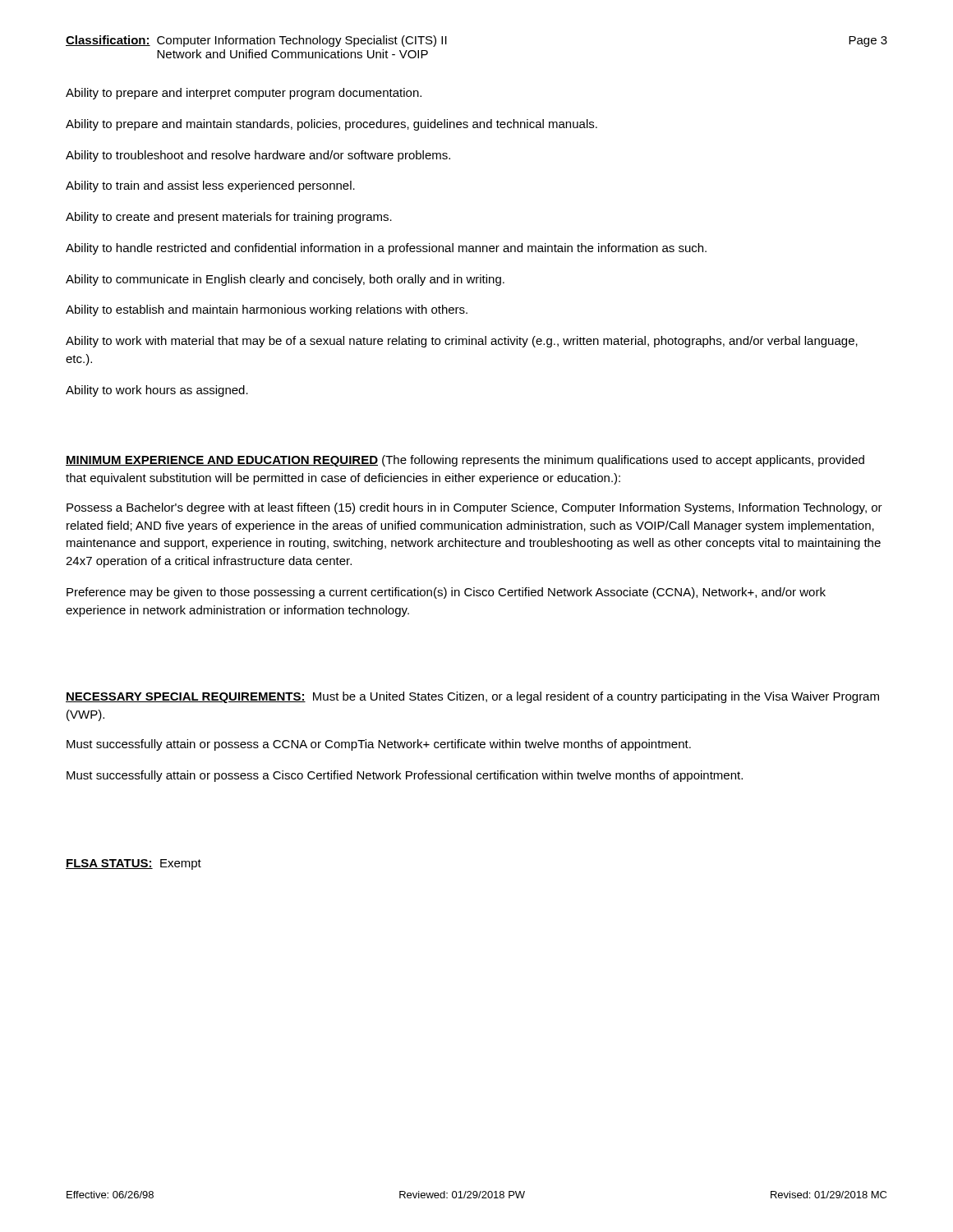Screen dimensions: 1232x953
Task: Find the block on this page that starts "Ability to communicate in English"
Action: [x=286, y=278]
